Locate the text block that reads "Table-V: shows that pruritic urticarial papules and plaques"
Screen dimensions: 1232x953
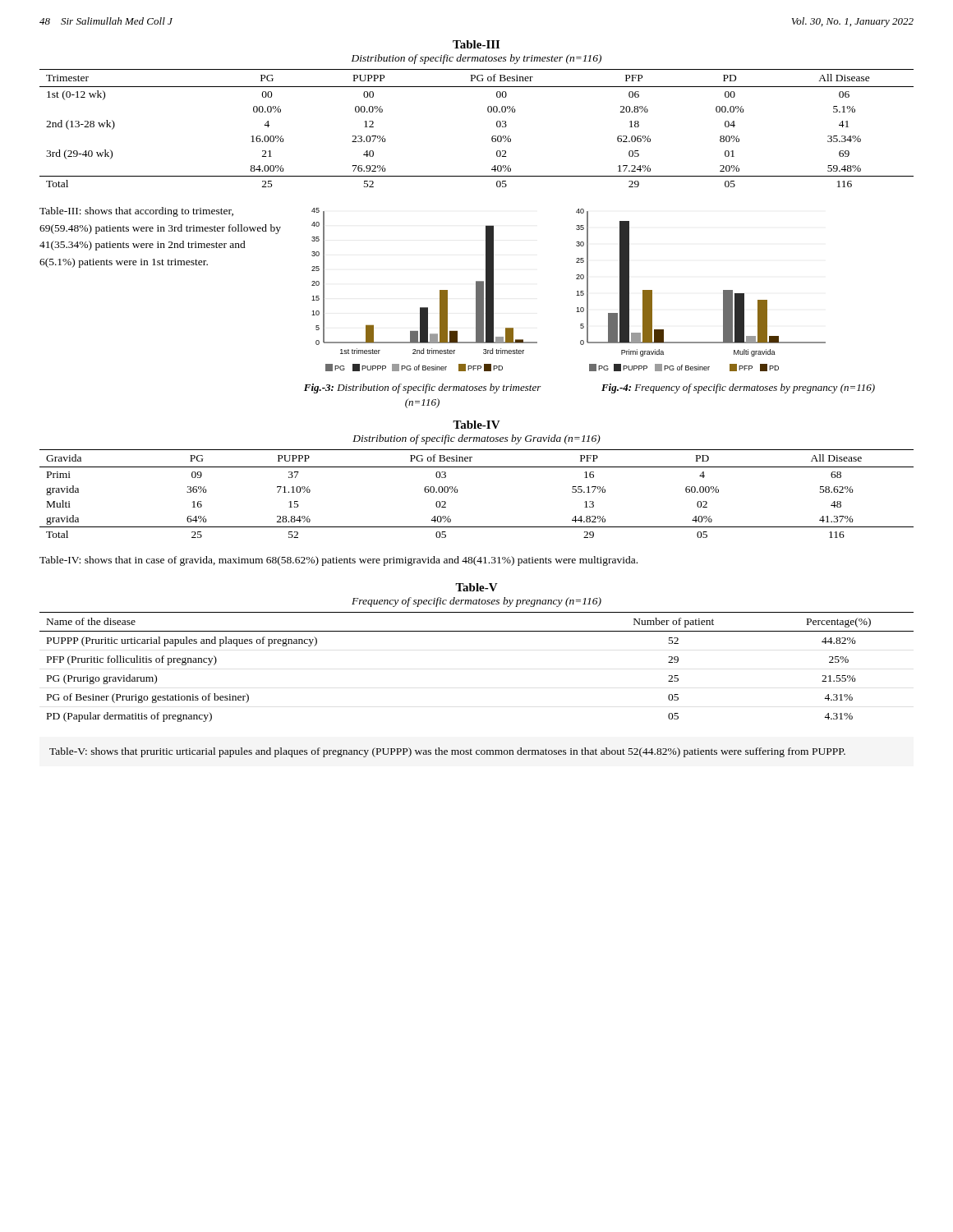pyautogui.click(x=448, y=751)
